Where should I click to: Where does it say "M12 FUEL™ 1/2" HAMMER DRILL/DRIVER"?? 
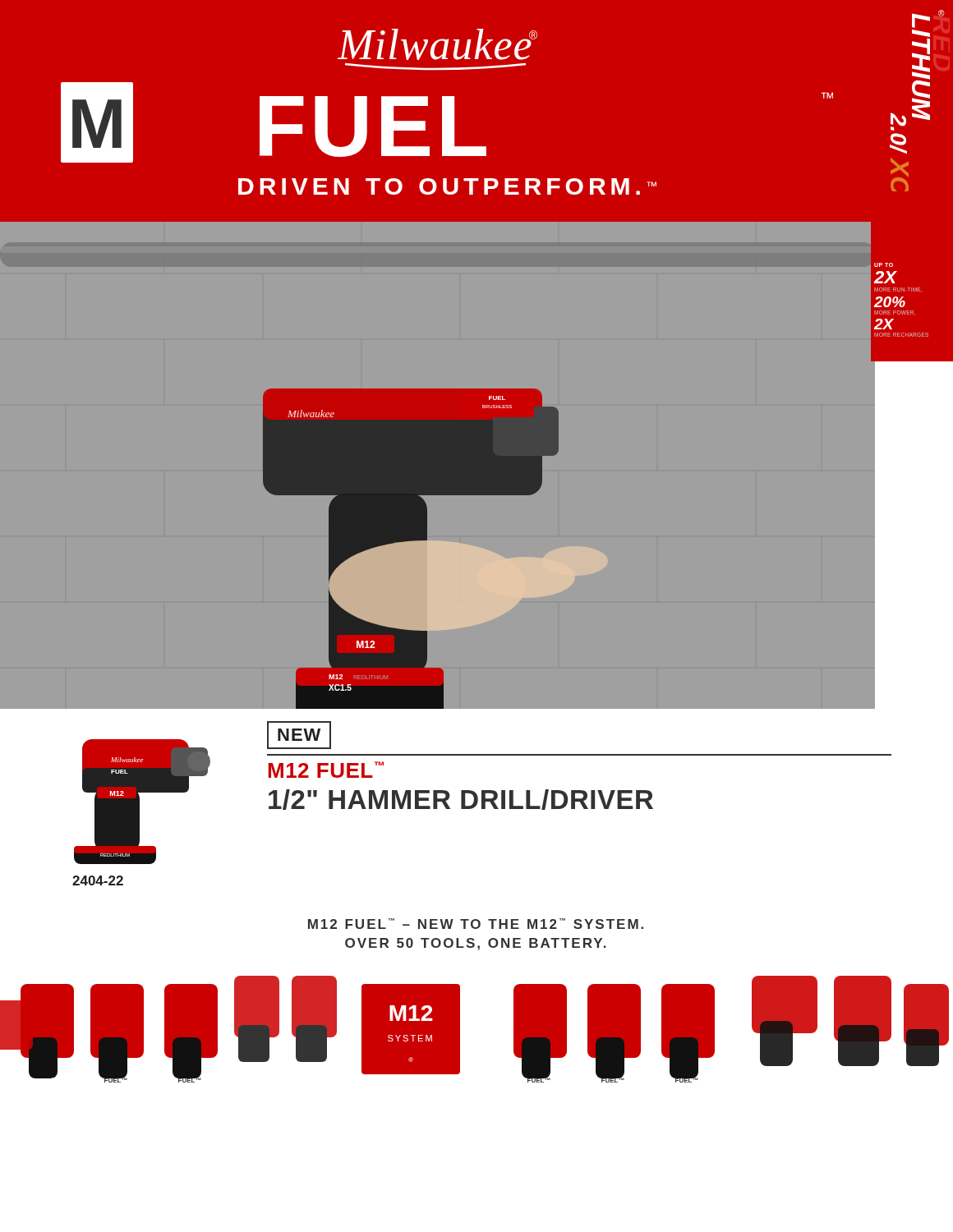[x=579, y=787]
